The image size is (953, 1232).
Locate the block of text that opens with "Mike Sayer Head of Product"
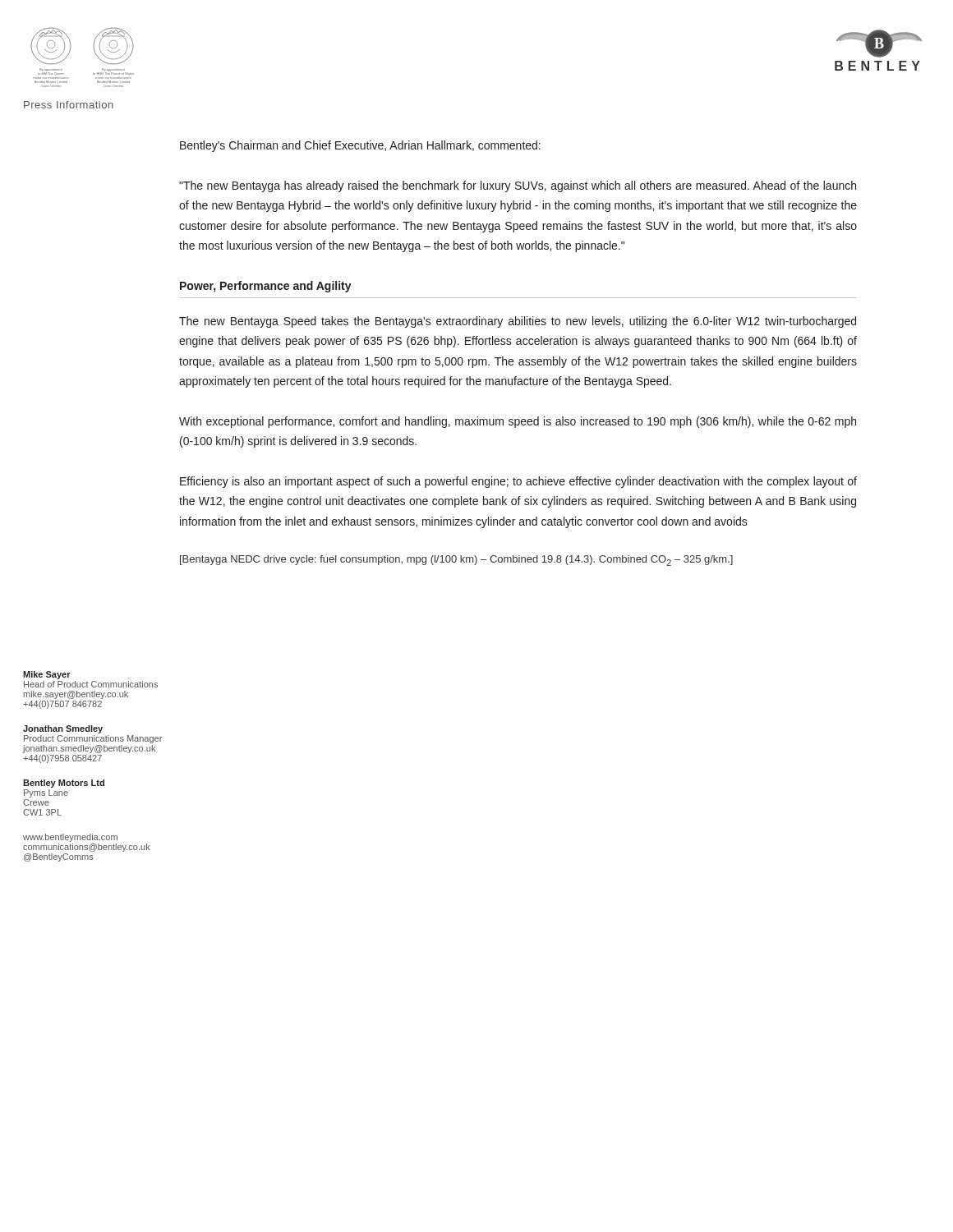pos(100,765)
